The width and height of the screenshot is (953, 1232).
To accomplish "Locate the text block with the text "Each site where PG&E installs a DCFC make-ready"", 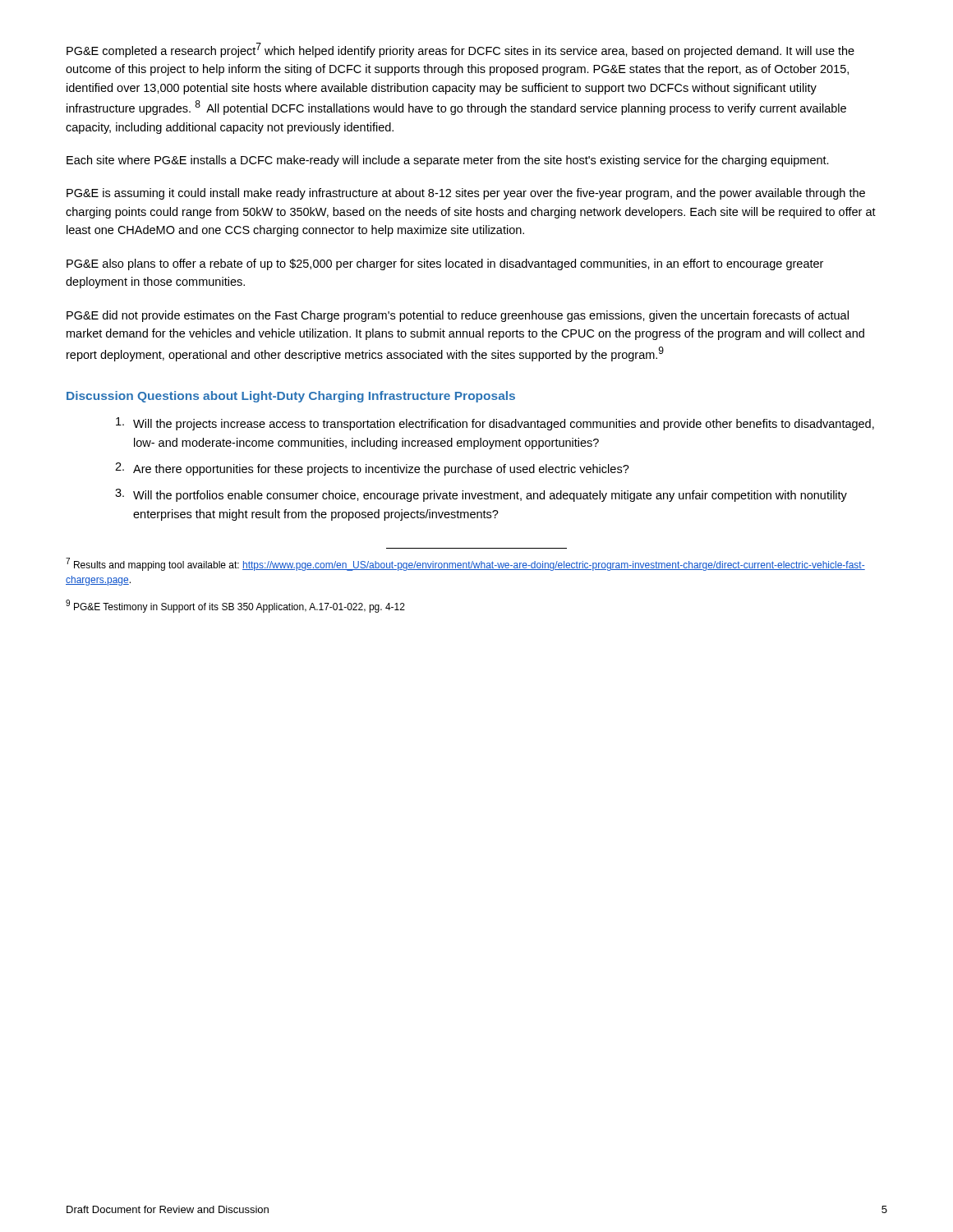I will tap(448, 160).
